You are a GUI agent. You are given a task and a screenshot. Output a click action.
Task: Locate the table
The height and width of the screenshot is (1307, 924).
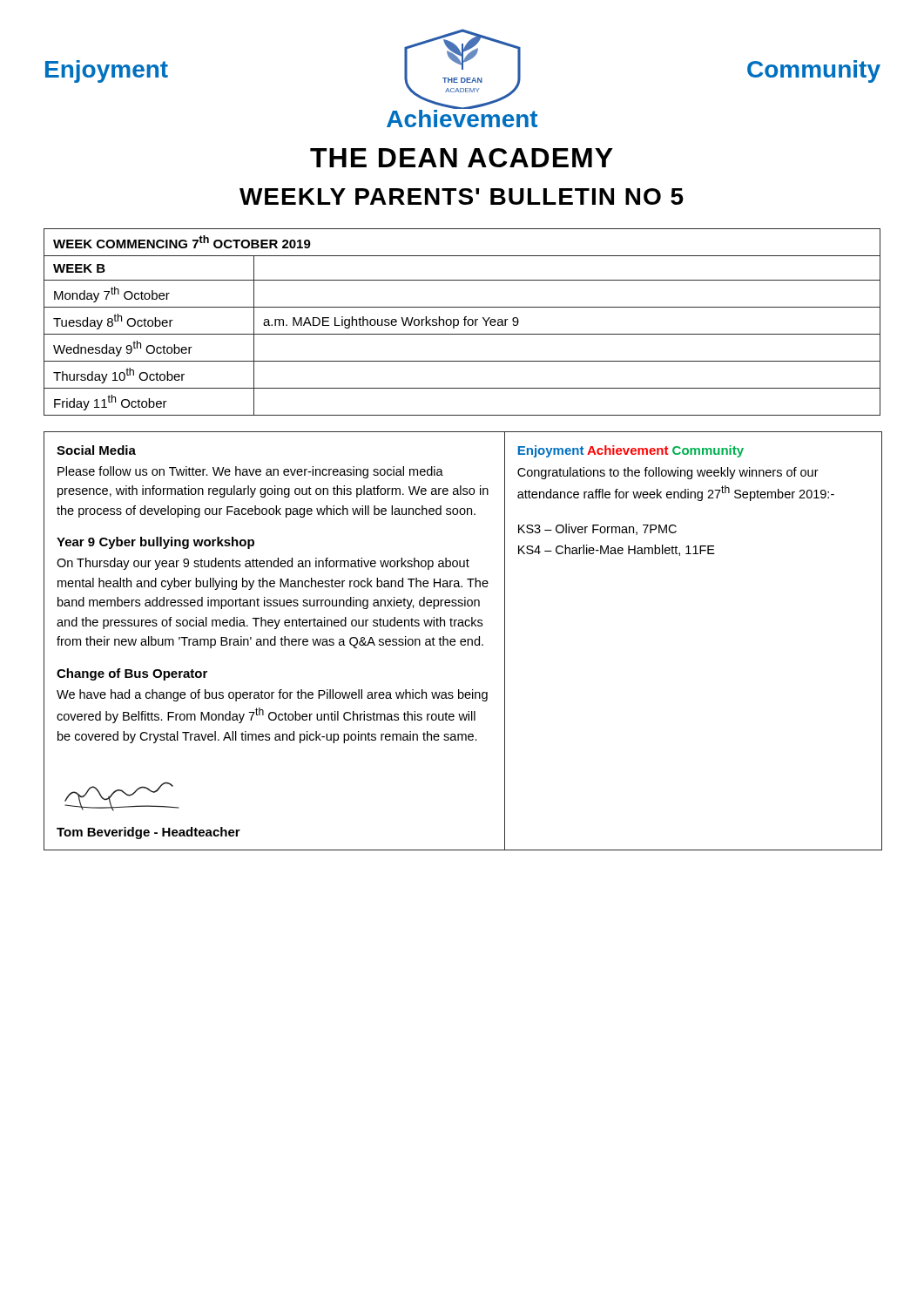pyautogui.click(x=462, y=322)
